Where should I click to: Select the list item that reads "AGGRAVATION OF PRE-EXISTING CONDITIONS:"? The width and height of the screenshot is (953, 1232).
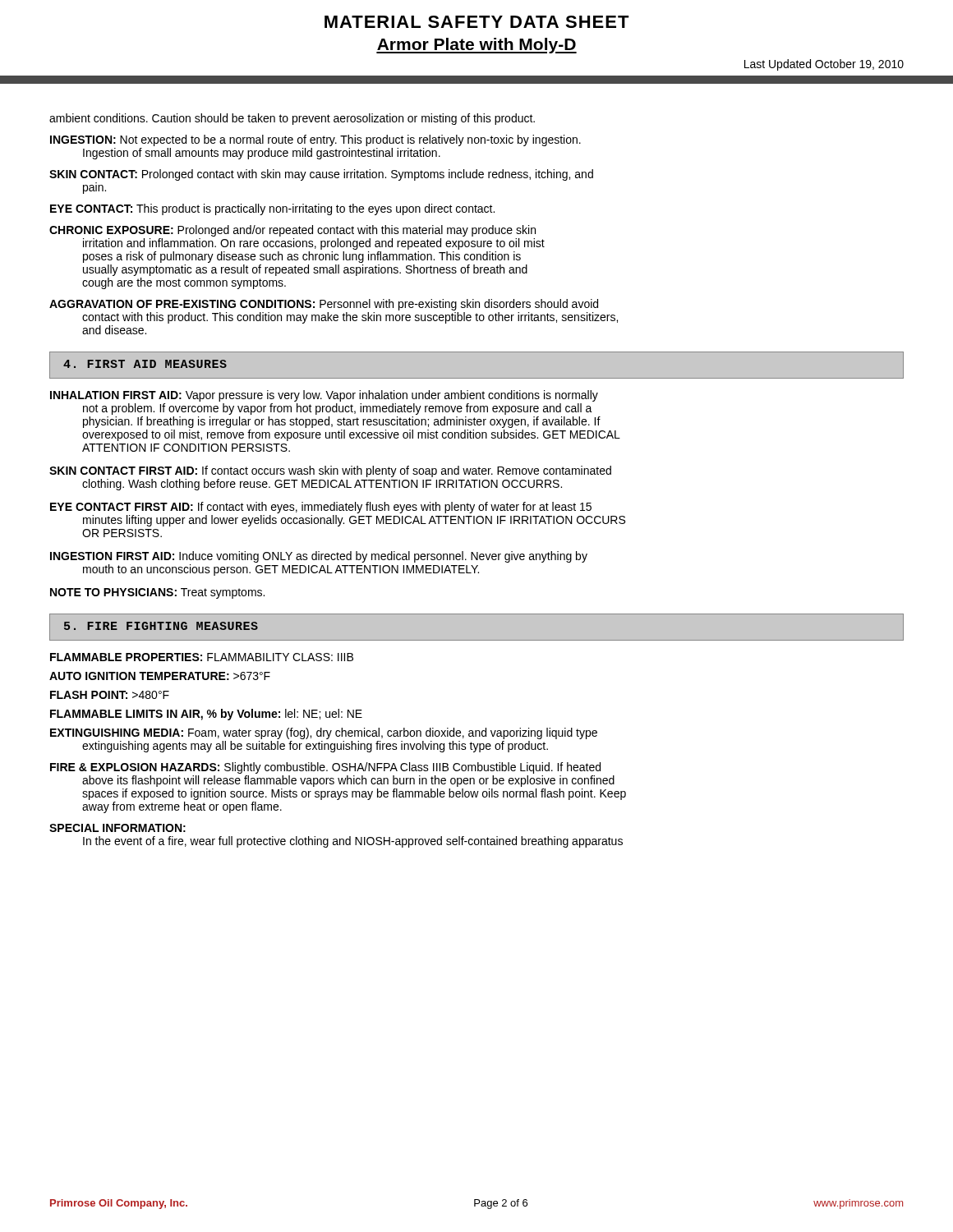(334, 317)
